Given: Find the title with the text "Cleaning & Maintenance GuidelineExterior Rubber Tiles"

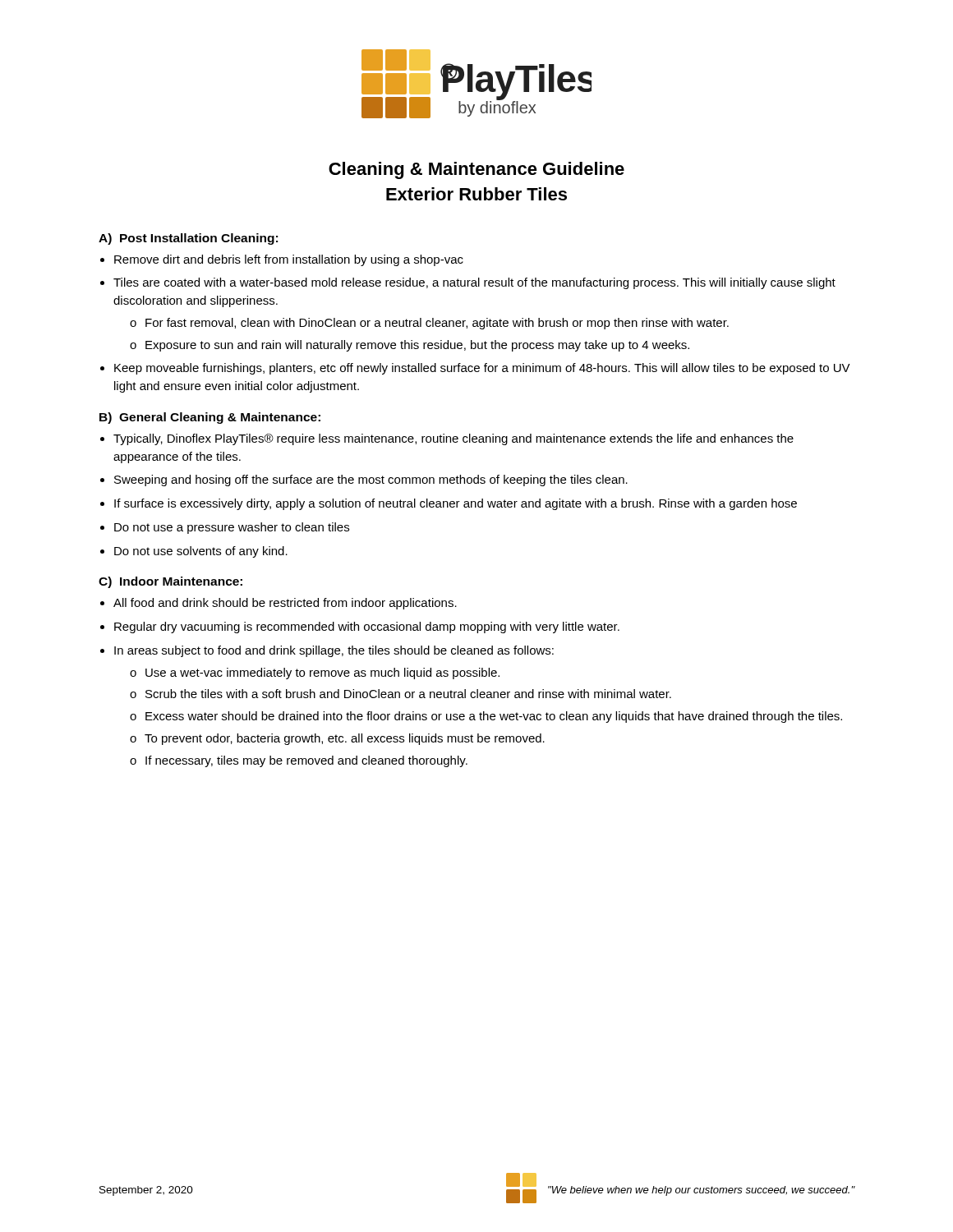Looking at the screenshot, I should (476, 182).
